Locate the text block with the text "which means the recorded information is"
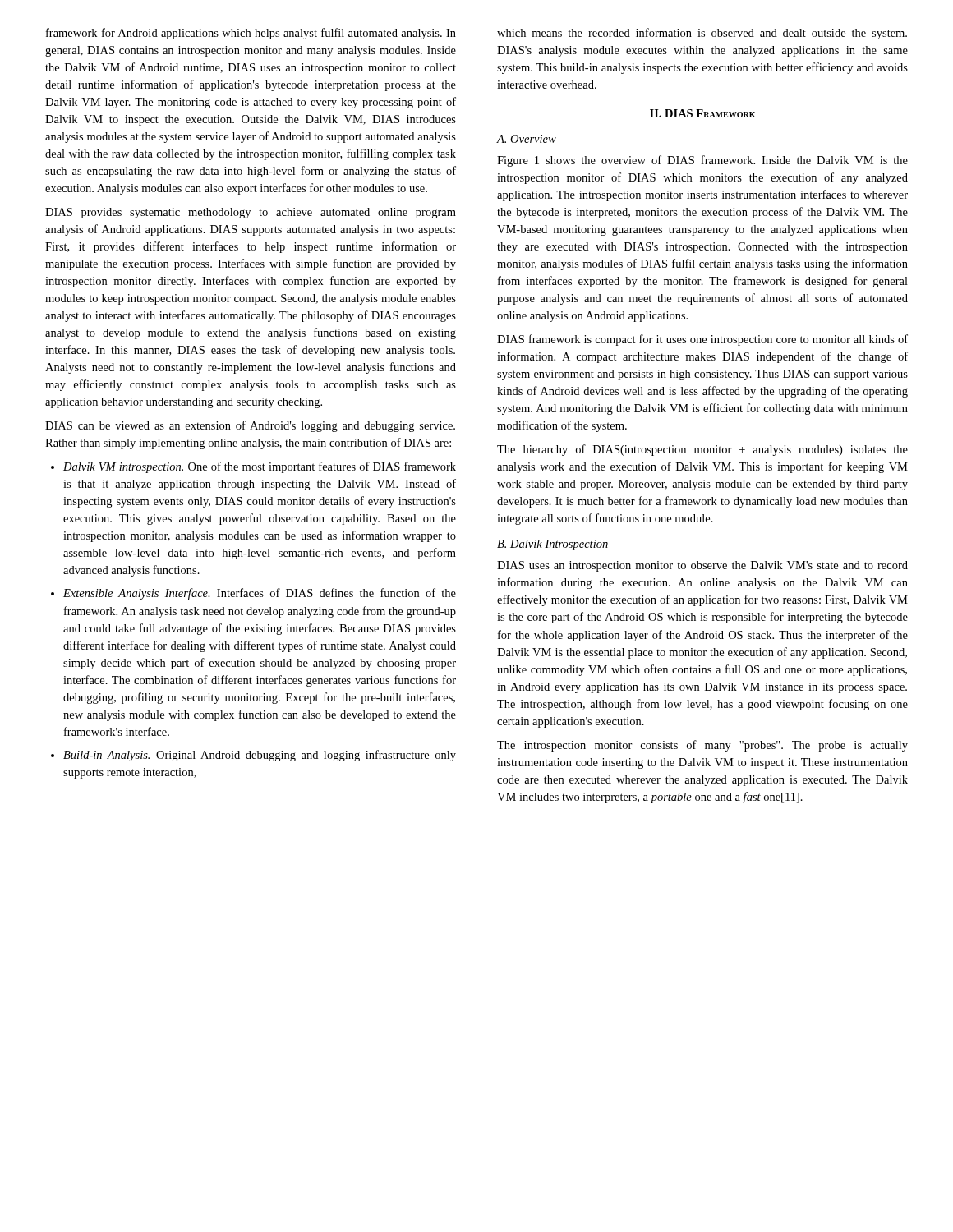This screenshot has width=953, height=1232. coord(702,59)
